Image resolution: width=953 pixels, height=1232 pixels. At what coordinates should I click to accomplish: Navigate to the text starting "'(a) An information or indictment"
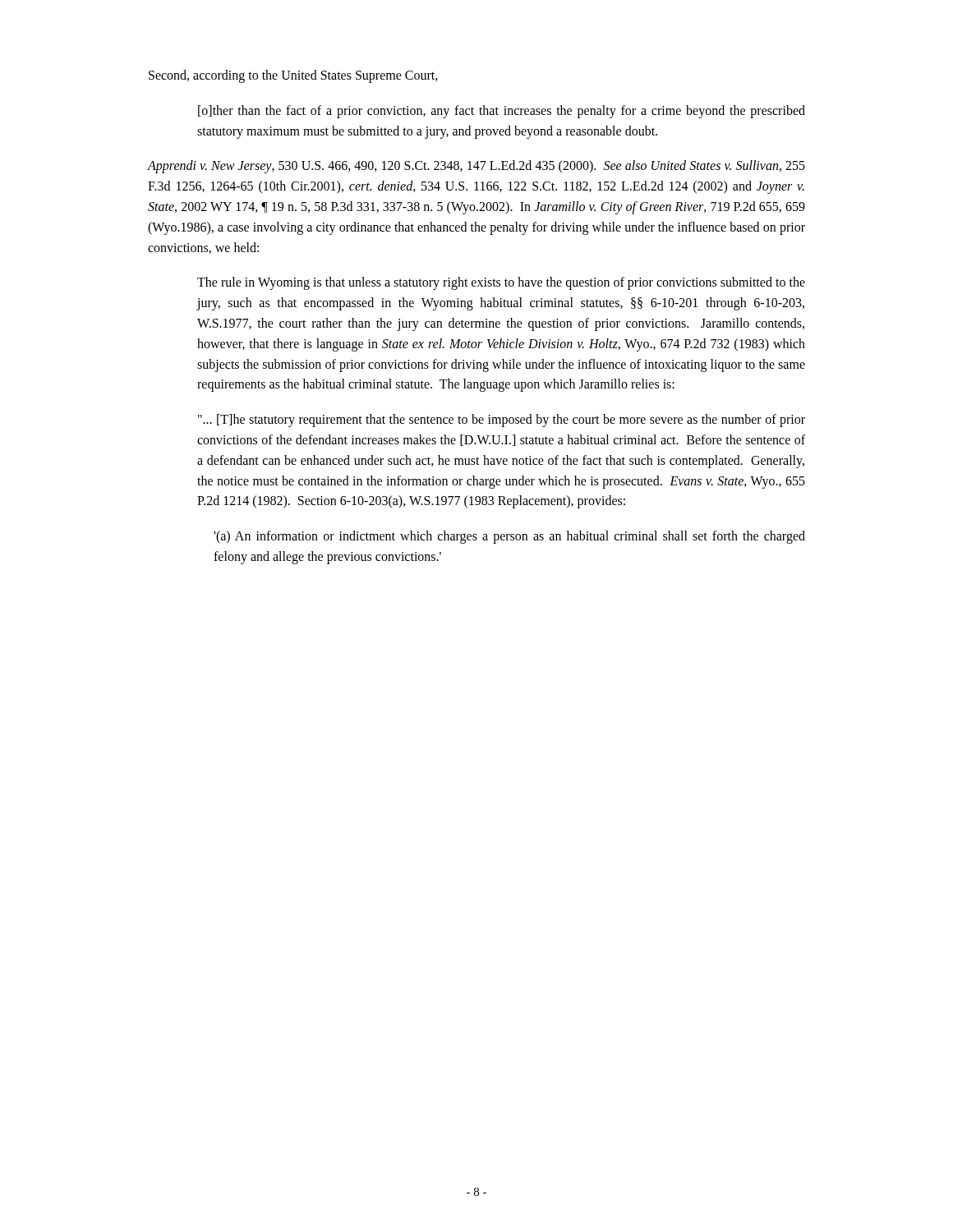tap(509, 546)
